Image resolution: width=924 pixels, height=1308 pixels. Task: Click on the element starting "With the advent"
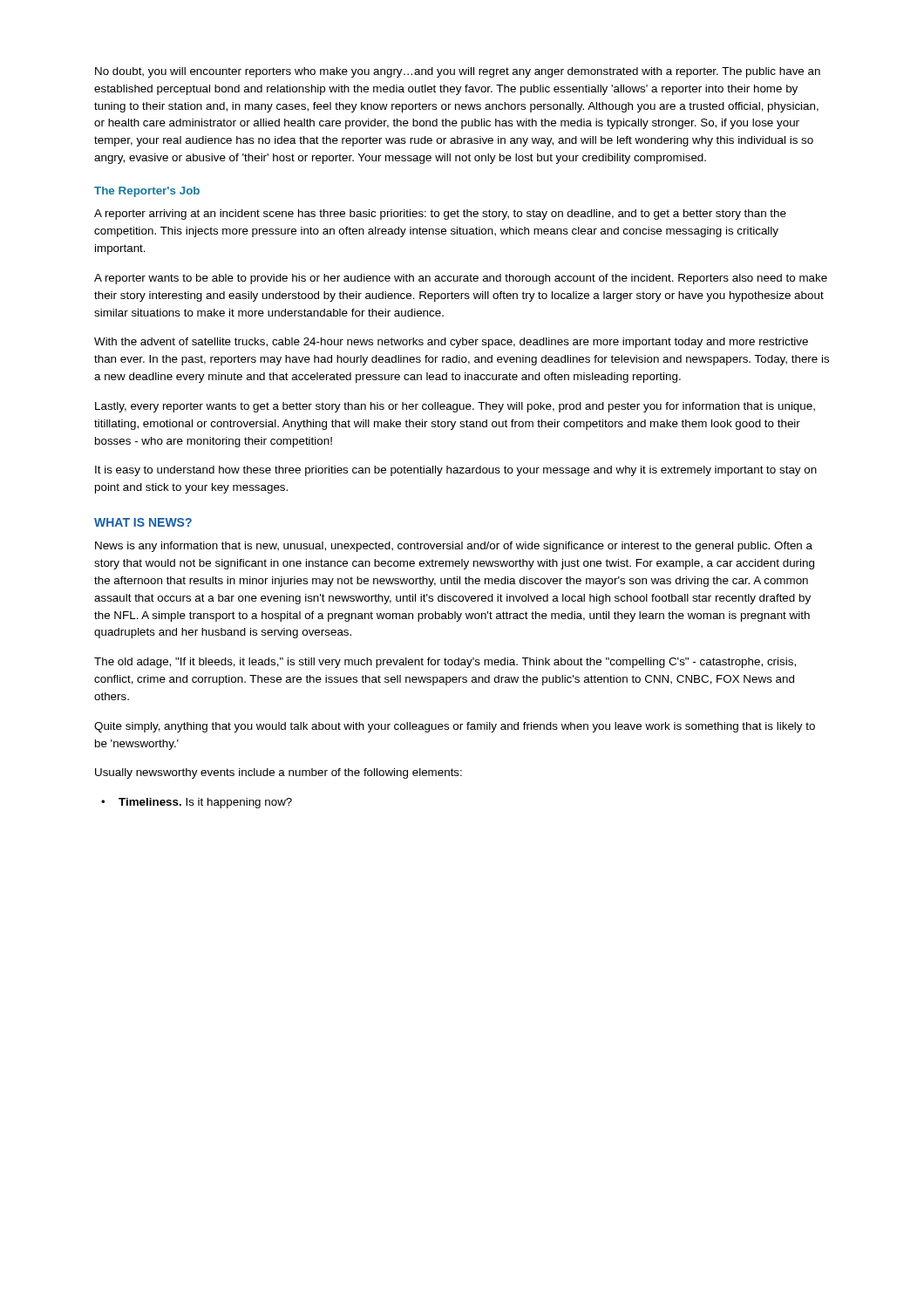coord(462,359)
